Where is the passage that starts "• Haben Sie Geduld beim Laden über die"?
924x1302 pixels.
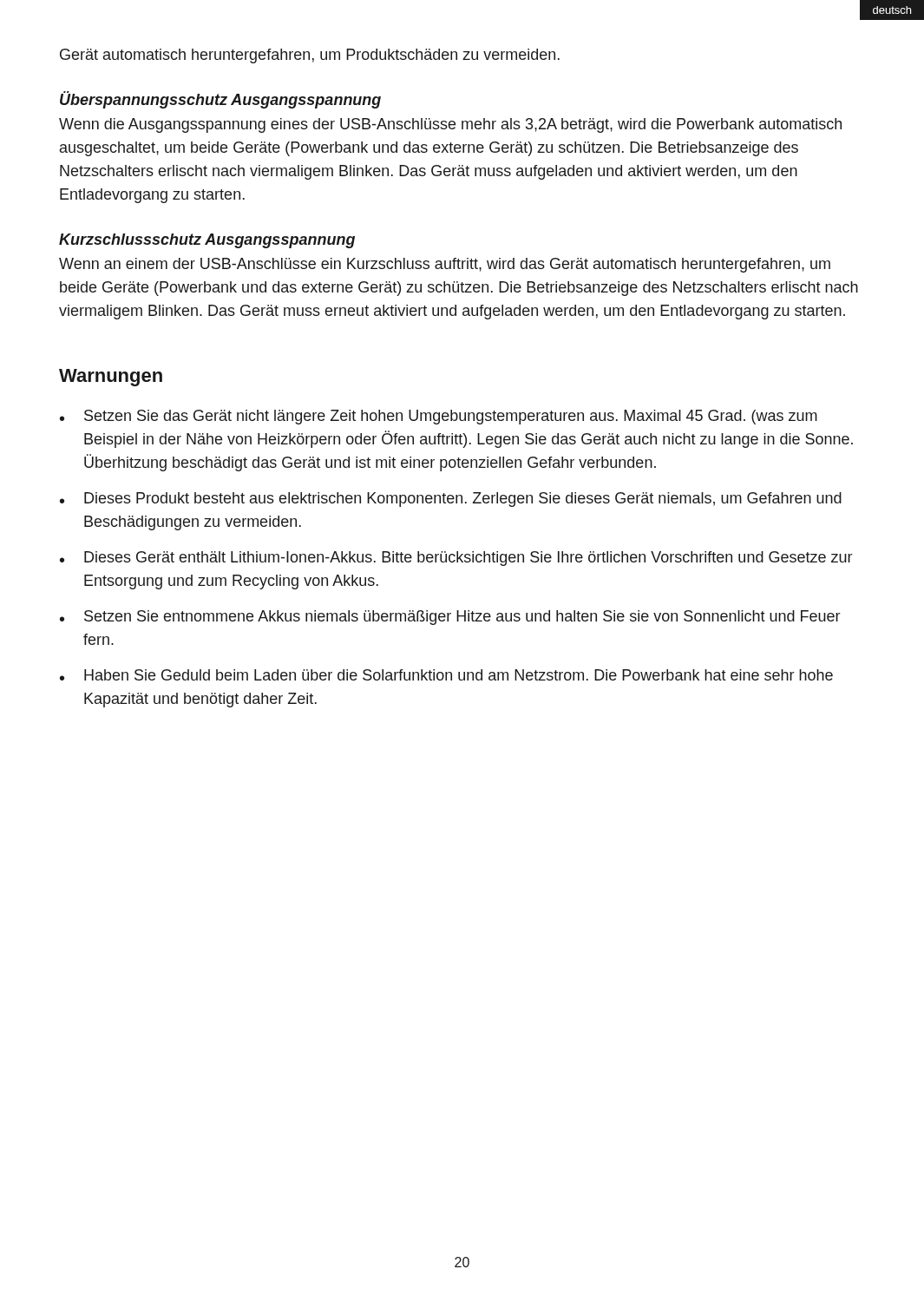click(x=462, y=687)
